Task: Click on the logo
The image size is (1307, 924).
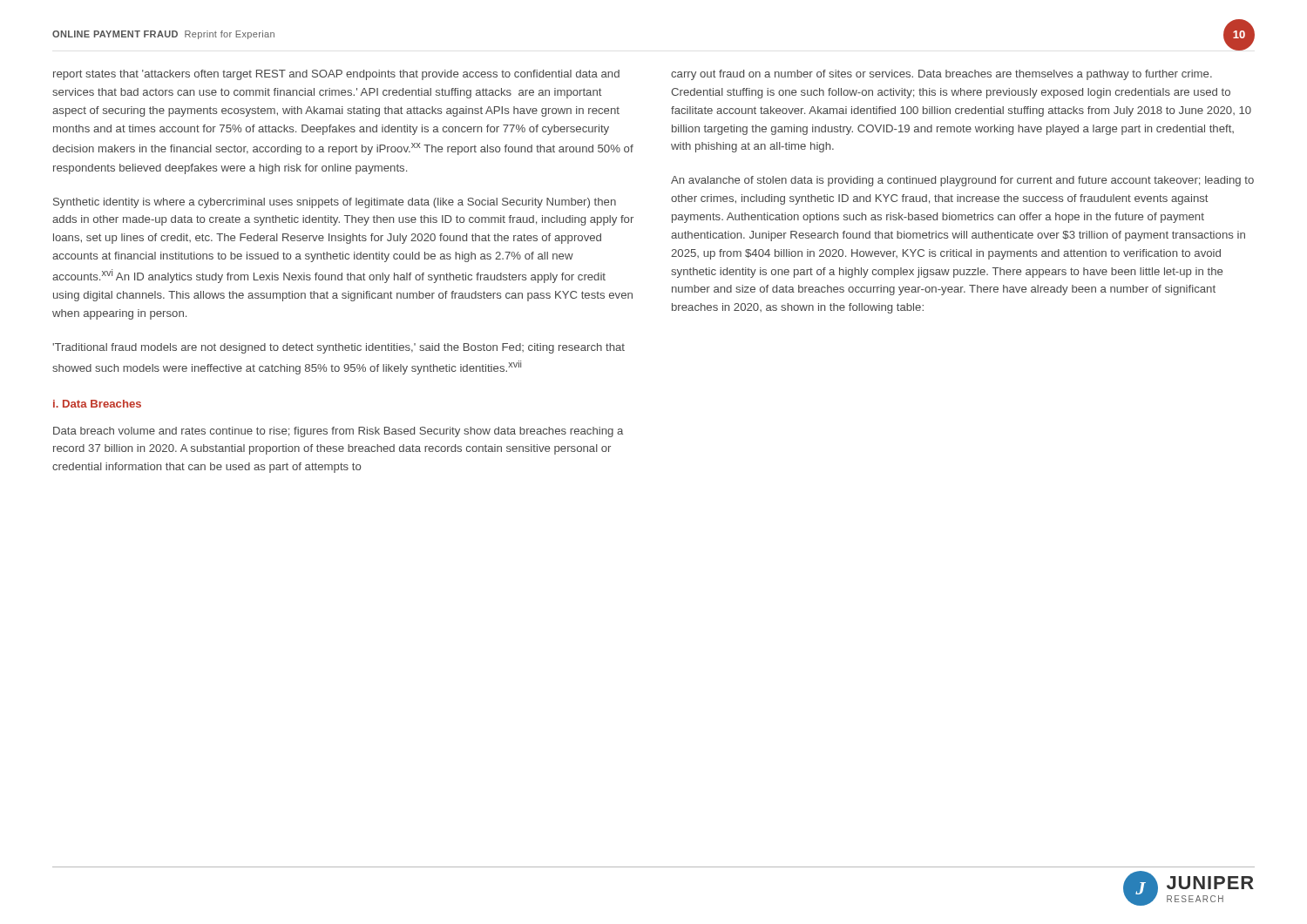Action: [1189, 888]
